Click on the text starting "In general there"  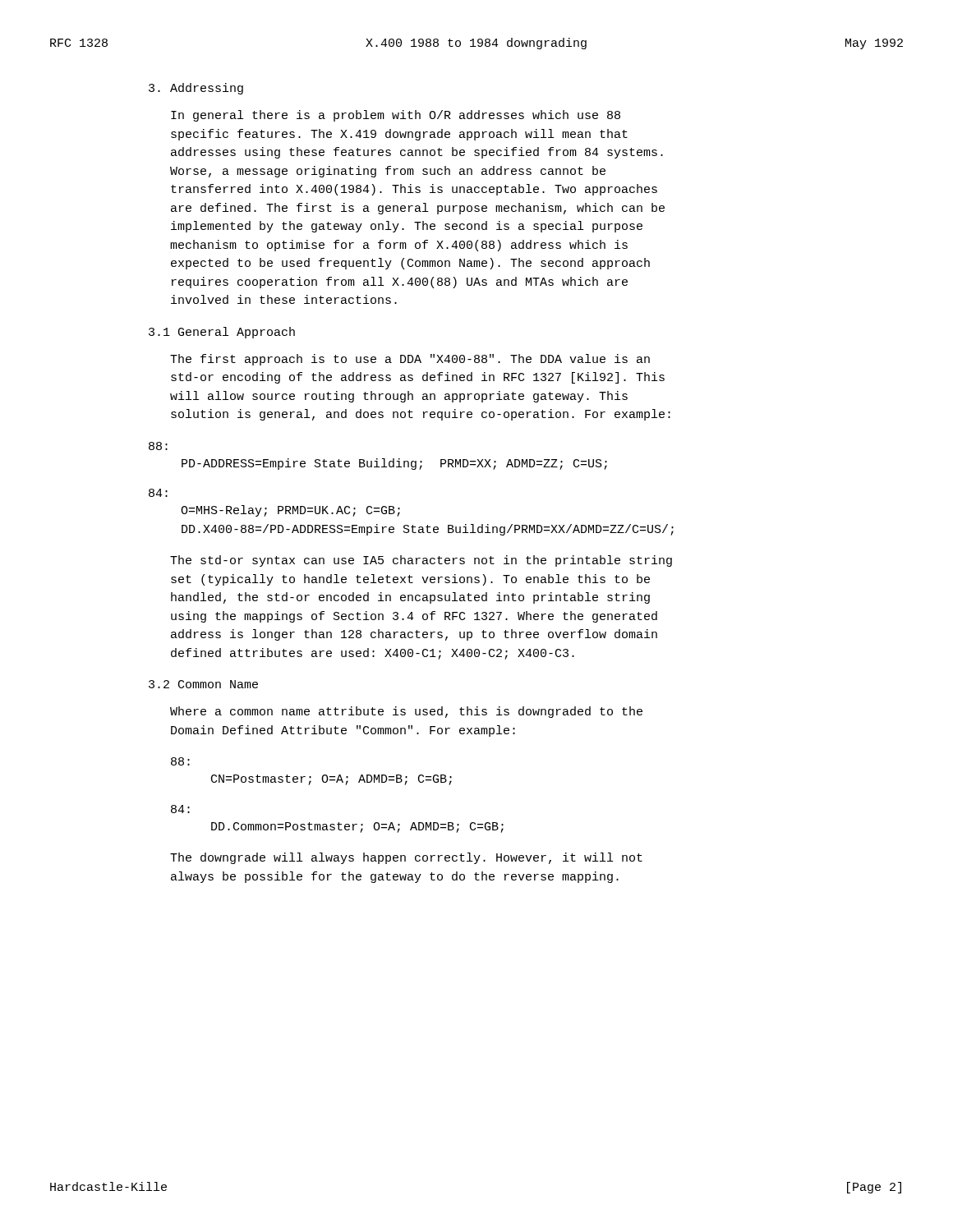[x=407, y=209]
